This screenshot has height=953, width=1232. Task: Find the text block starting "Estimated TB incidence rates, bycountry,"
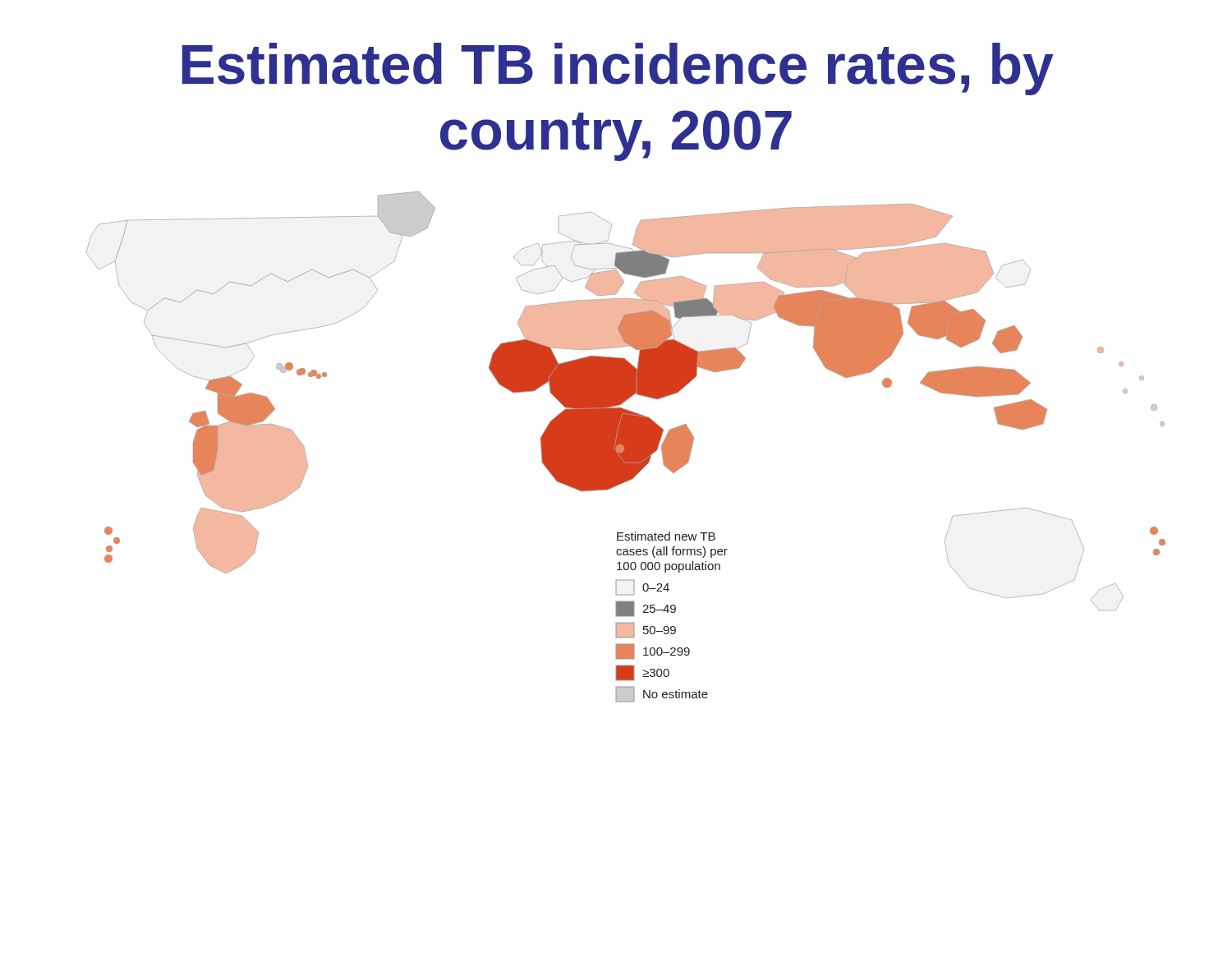coord(616,97)
